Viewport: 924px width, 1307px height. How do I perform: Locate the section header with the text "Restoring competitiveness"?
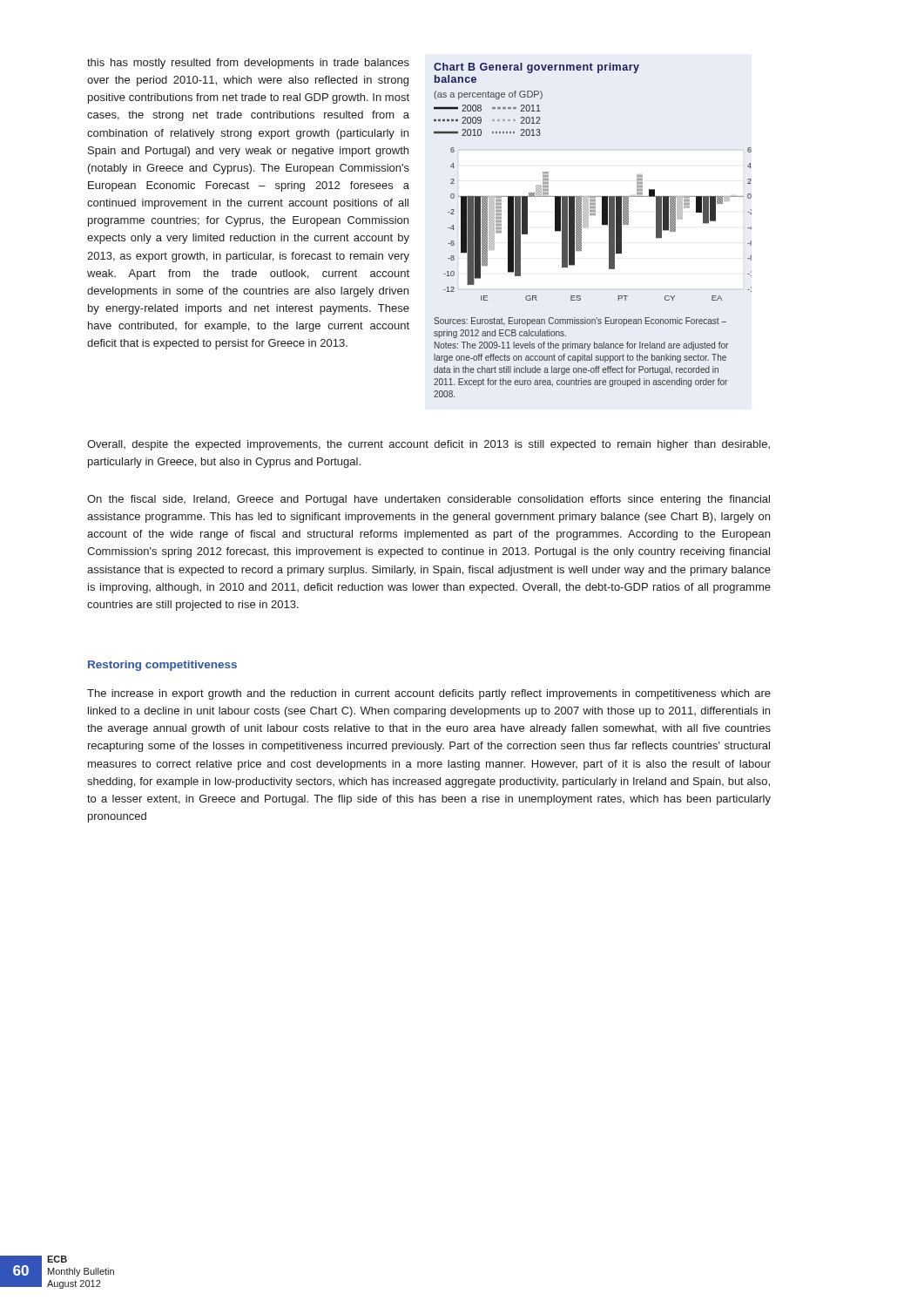click(162, 664)
